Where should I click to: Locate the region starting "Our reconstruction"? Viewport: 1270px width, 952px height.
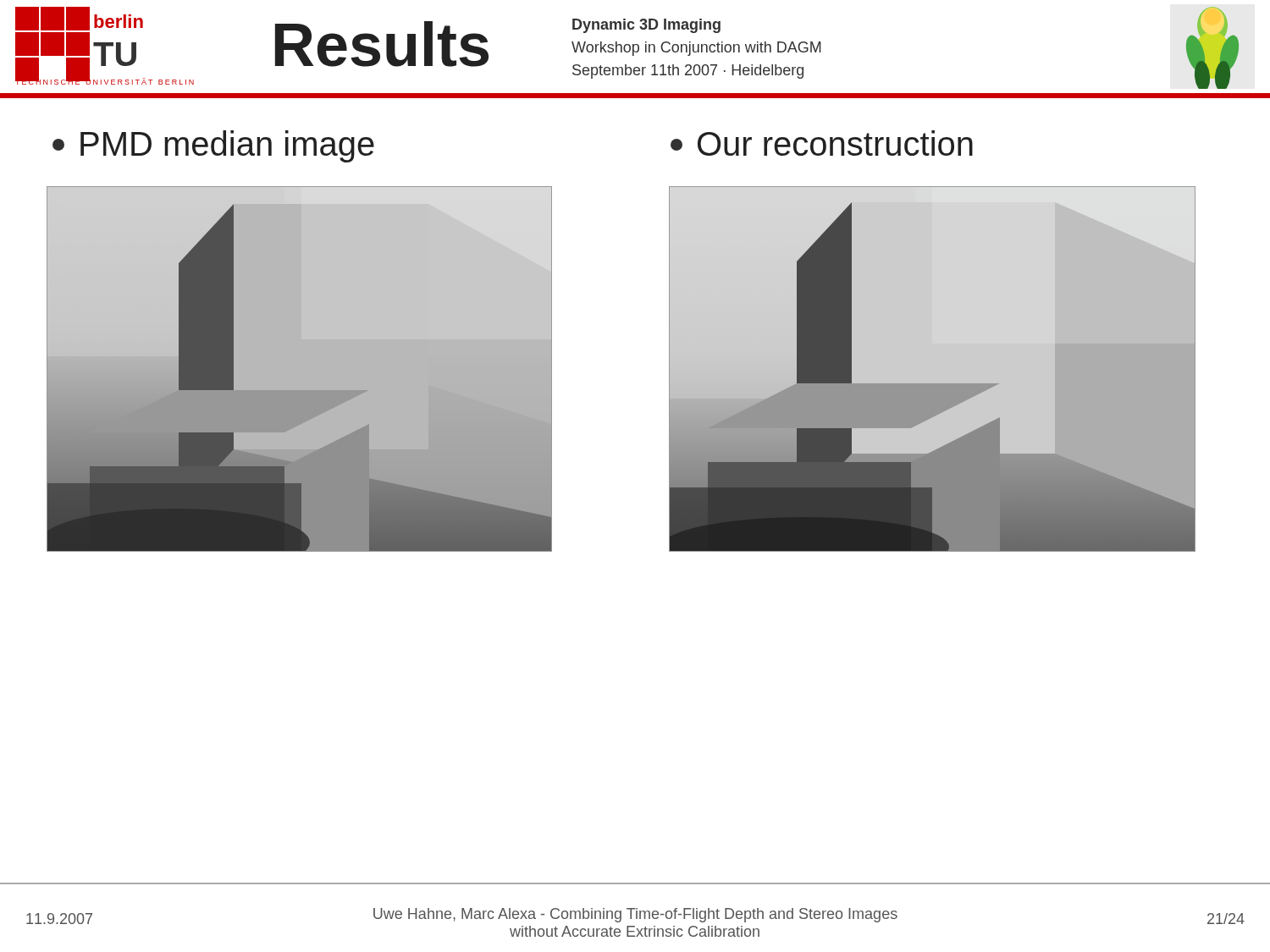[x=822, y=144]
